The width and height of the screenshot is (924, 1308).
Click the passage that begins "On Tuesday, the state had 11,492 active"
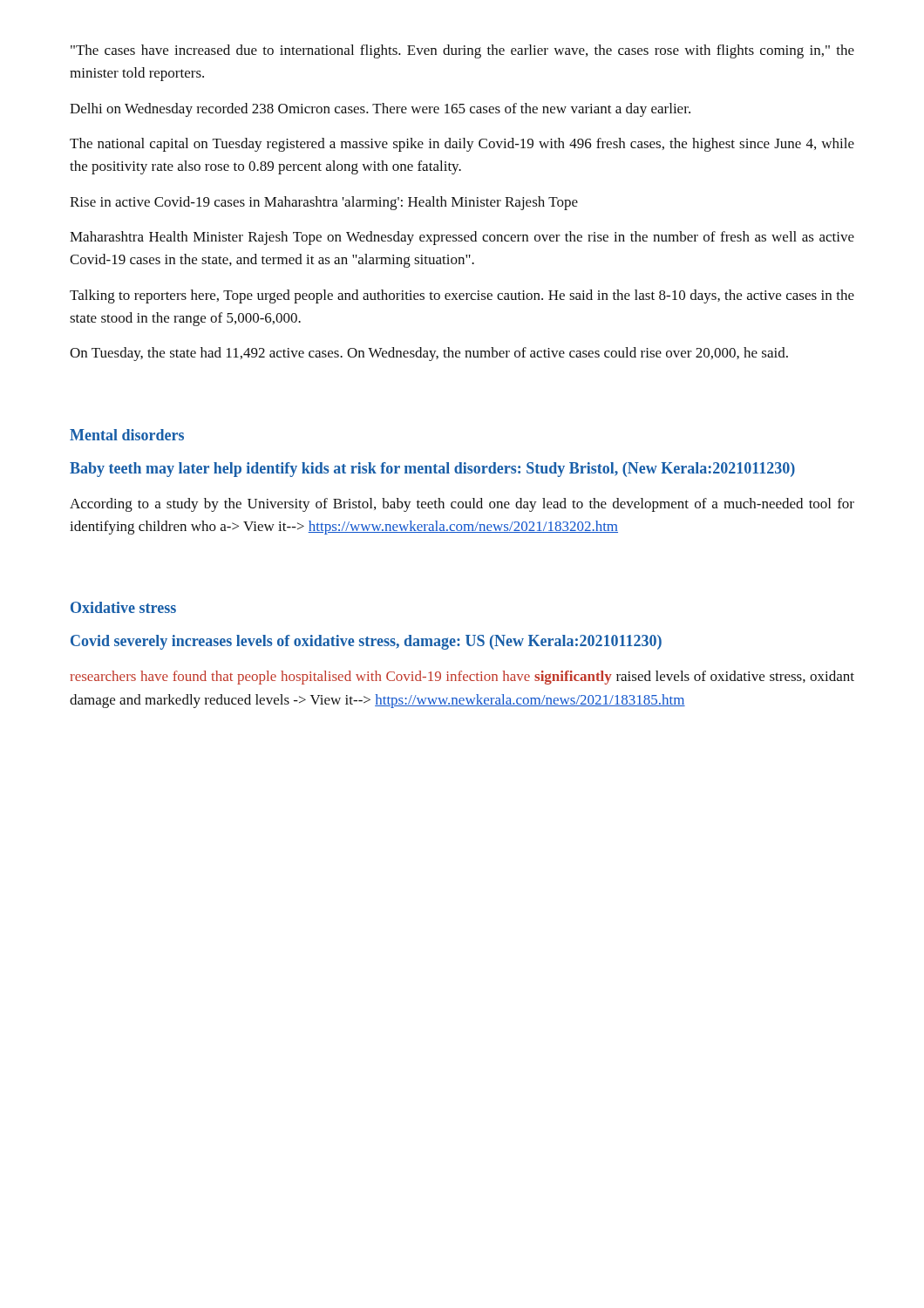tap(429, 353)
